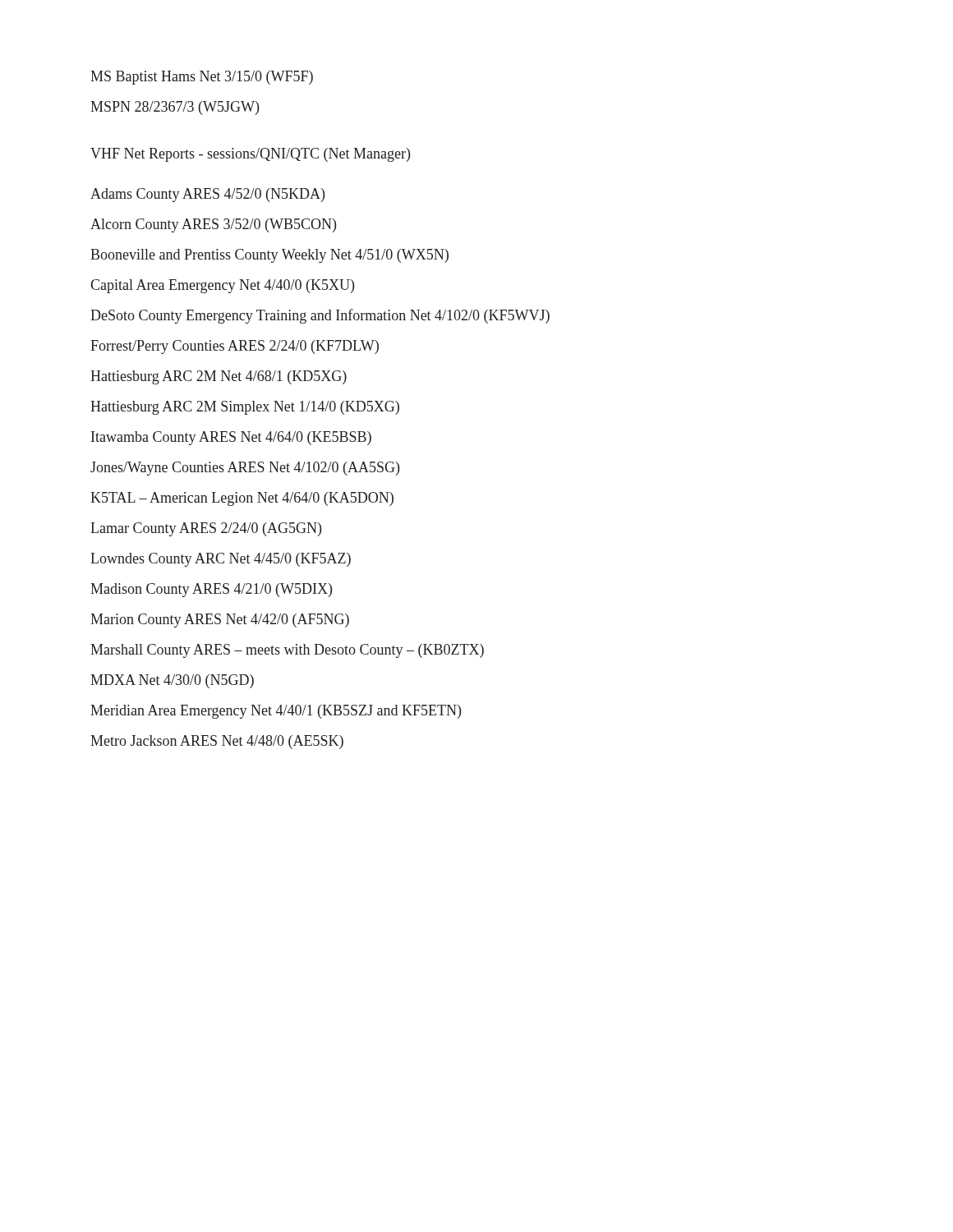
Task: Locate the block of text that opens with "Hattiesburg ARC 2M Simplex"
Action: click(245, 407)
